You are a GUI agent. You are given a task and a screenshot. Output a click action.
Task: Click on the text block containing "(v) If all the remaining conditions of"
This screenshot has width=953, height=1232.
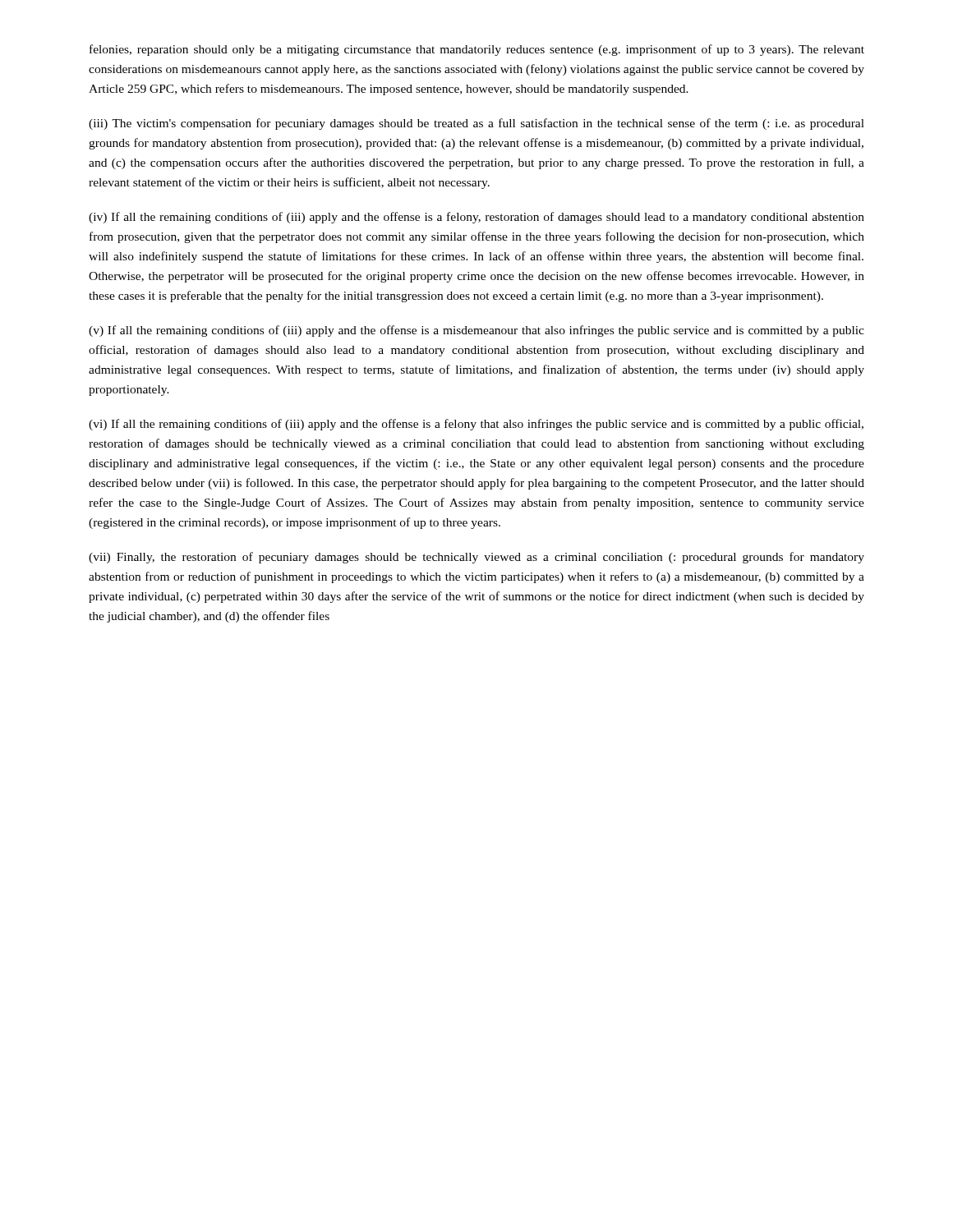coord(476,359)
